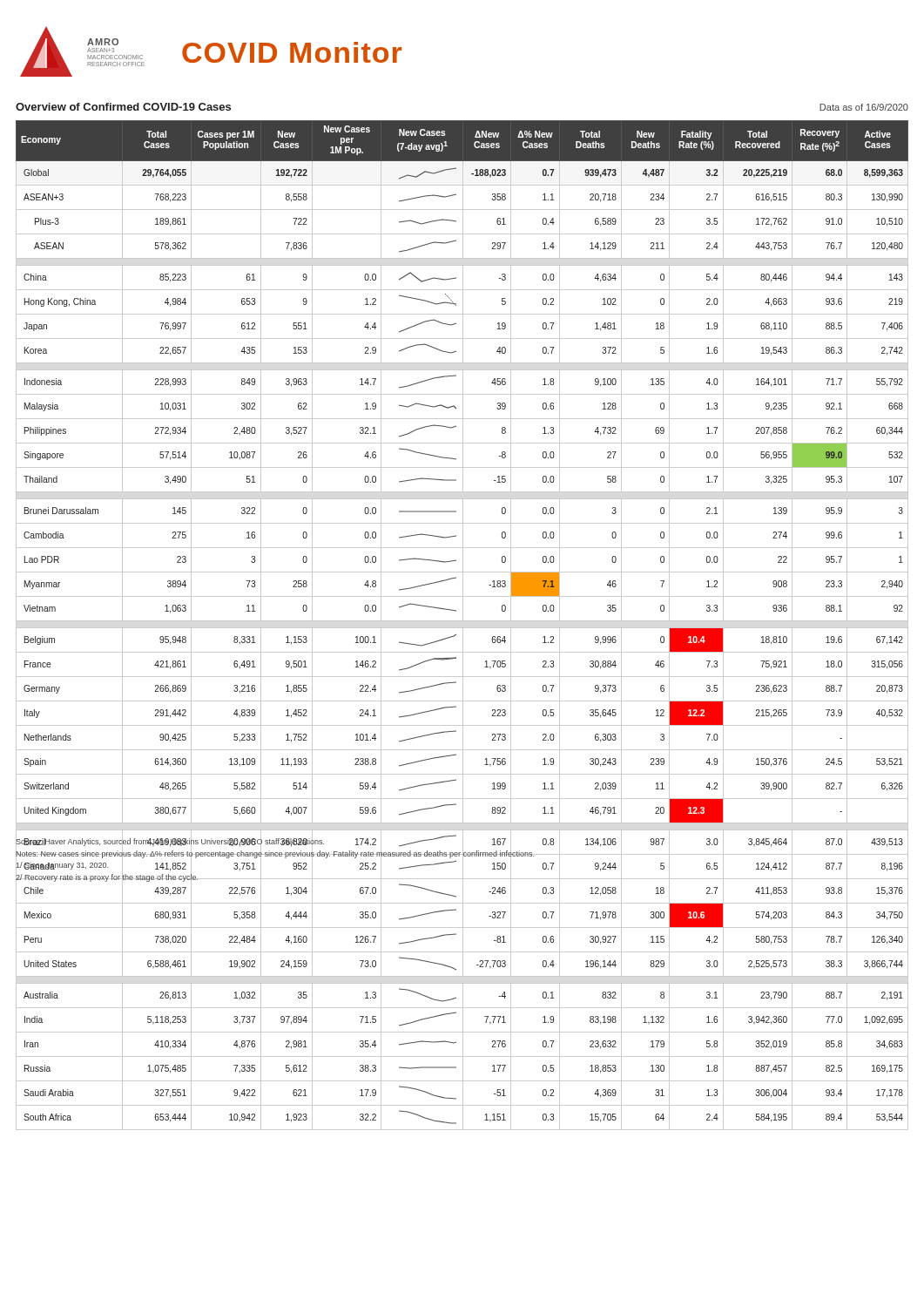Locate the footnote with the text "Source: Haver Analytics, sourced from"
The image size is (924, 1307).
point(275,859)
